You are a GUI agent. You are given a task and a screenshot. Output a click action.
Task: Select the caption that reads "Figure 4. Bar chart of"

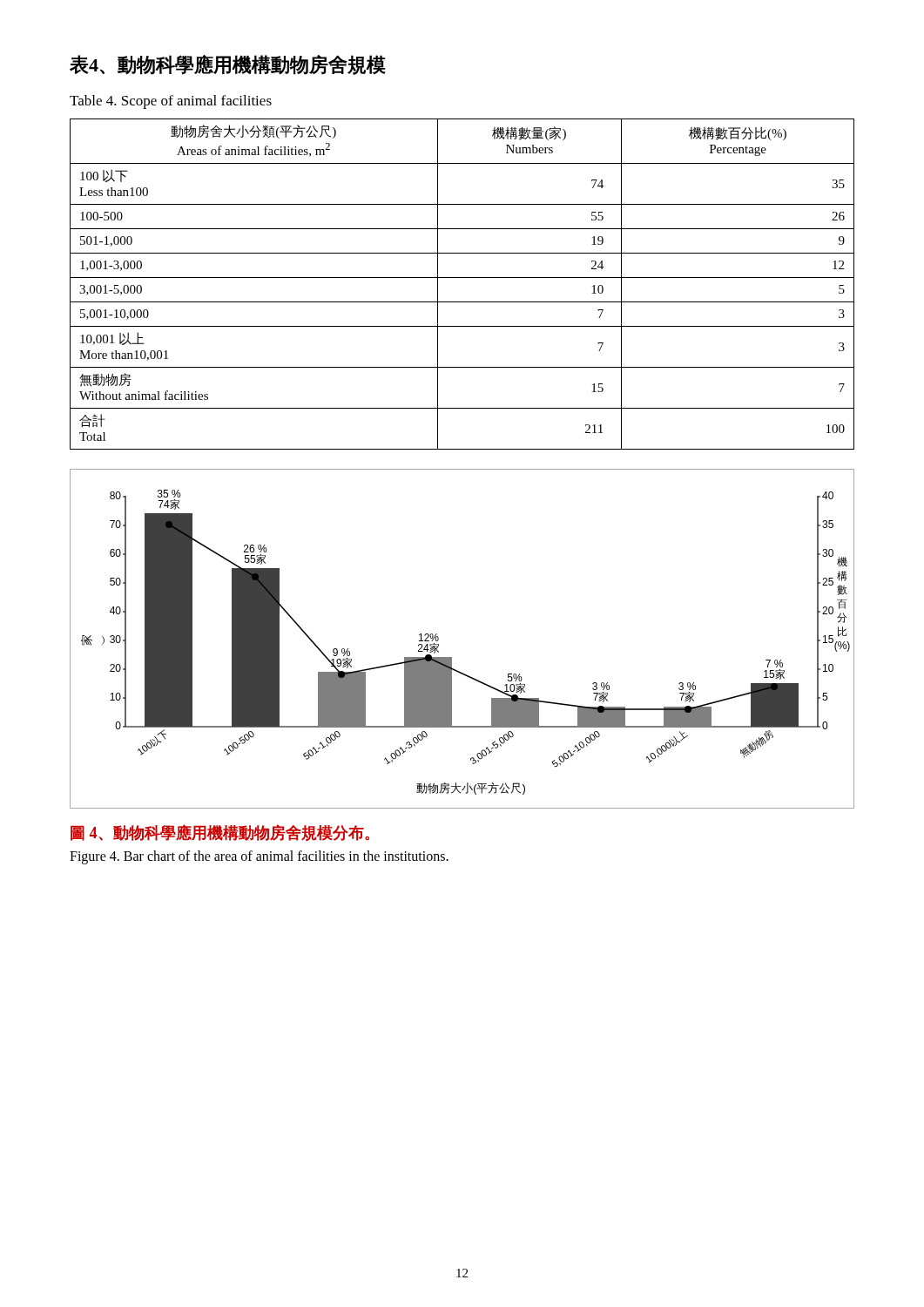259,856
